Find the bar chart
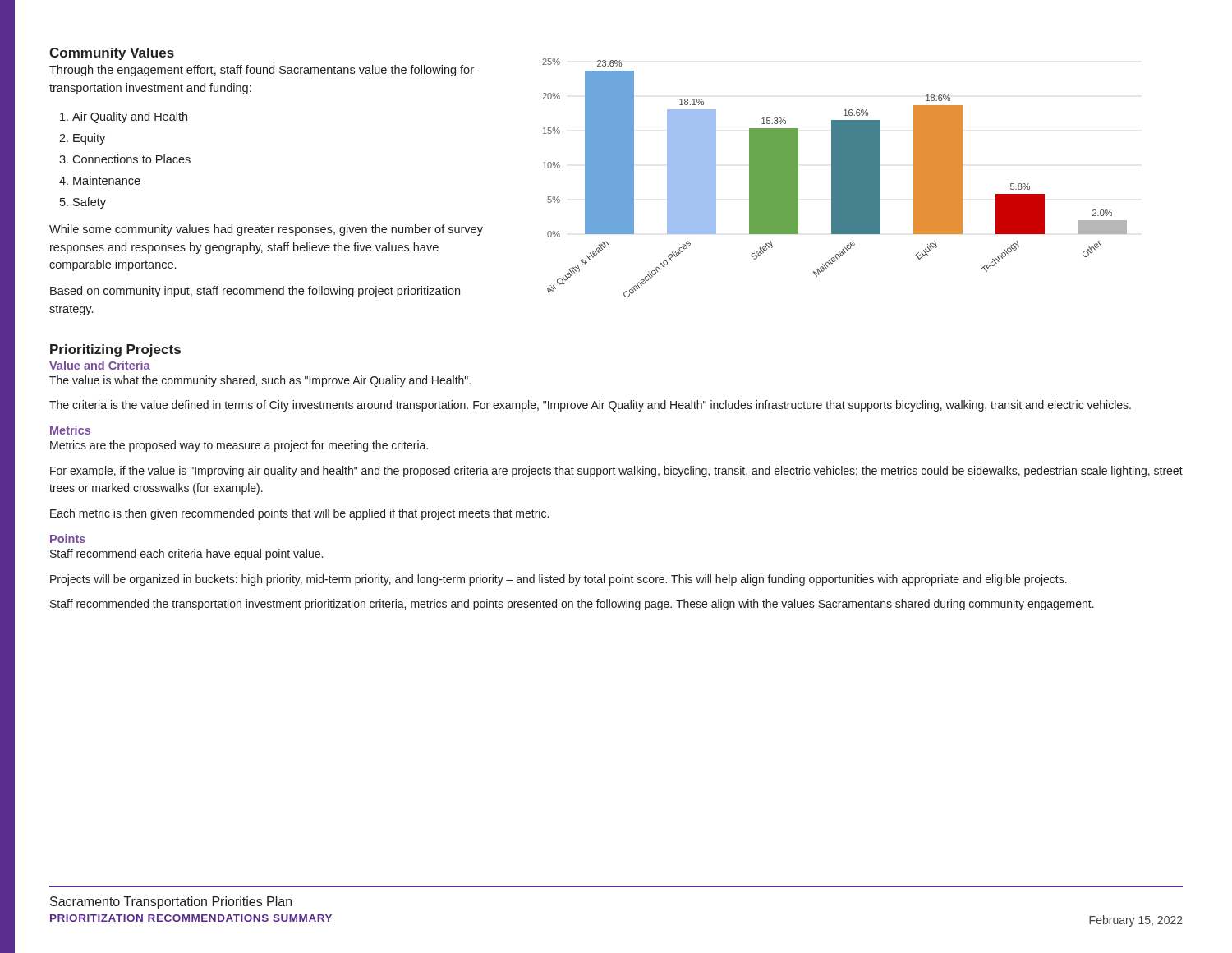Image resolution: width=1232 pixels, height=953 pixels. (854, 166)
